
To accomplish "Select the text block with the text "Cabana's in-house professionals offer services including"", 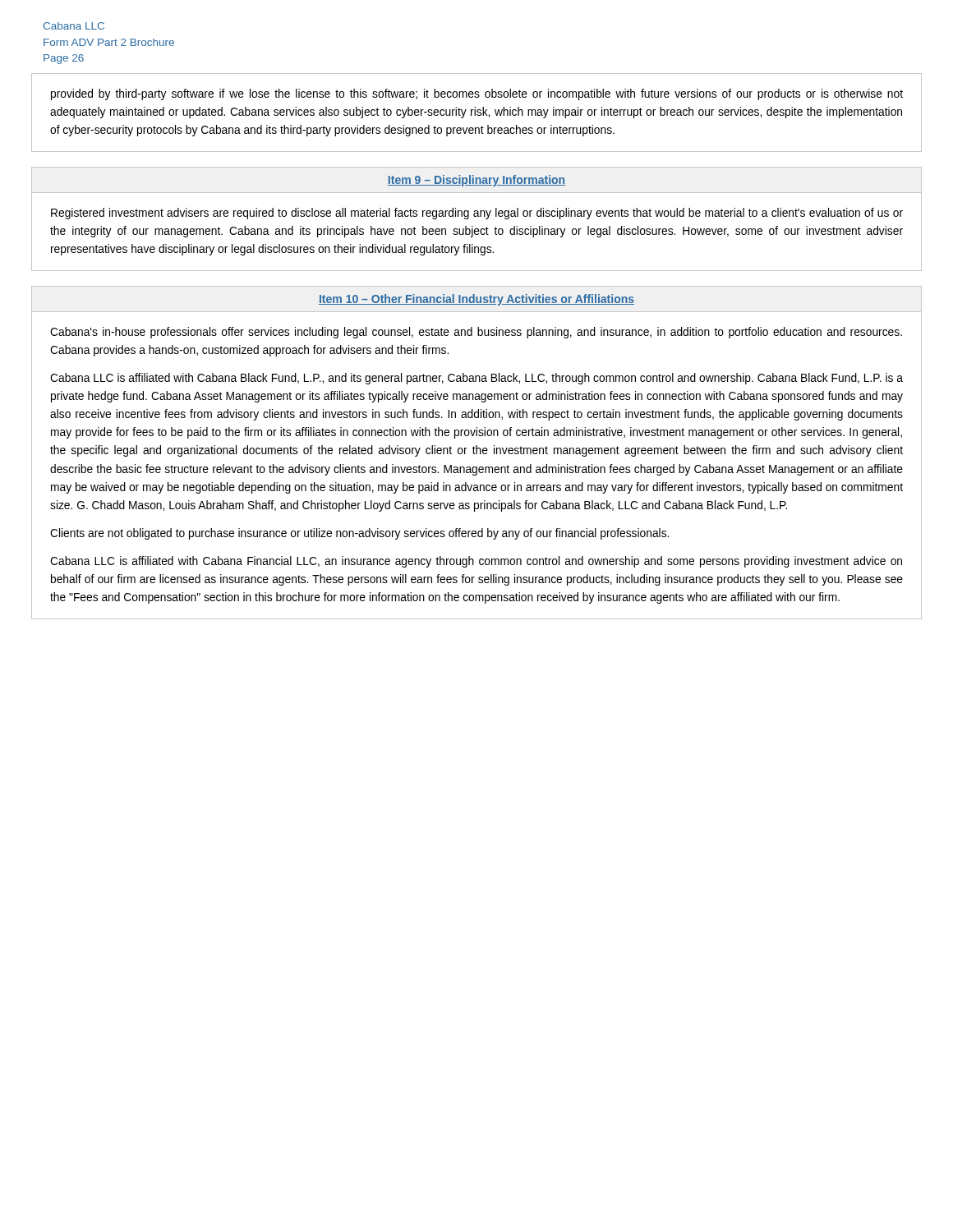I will click(476, 465).
